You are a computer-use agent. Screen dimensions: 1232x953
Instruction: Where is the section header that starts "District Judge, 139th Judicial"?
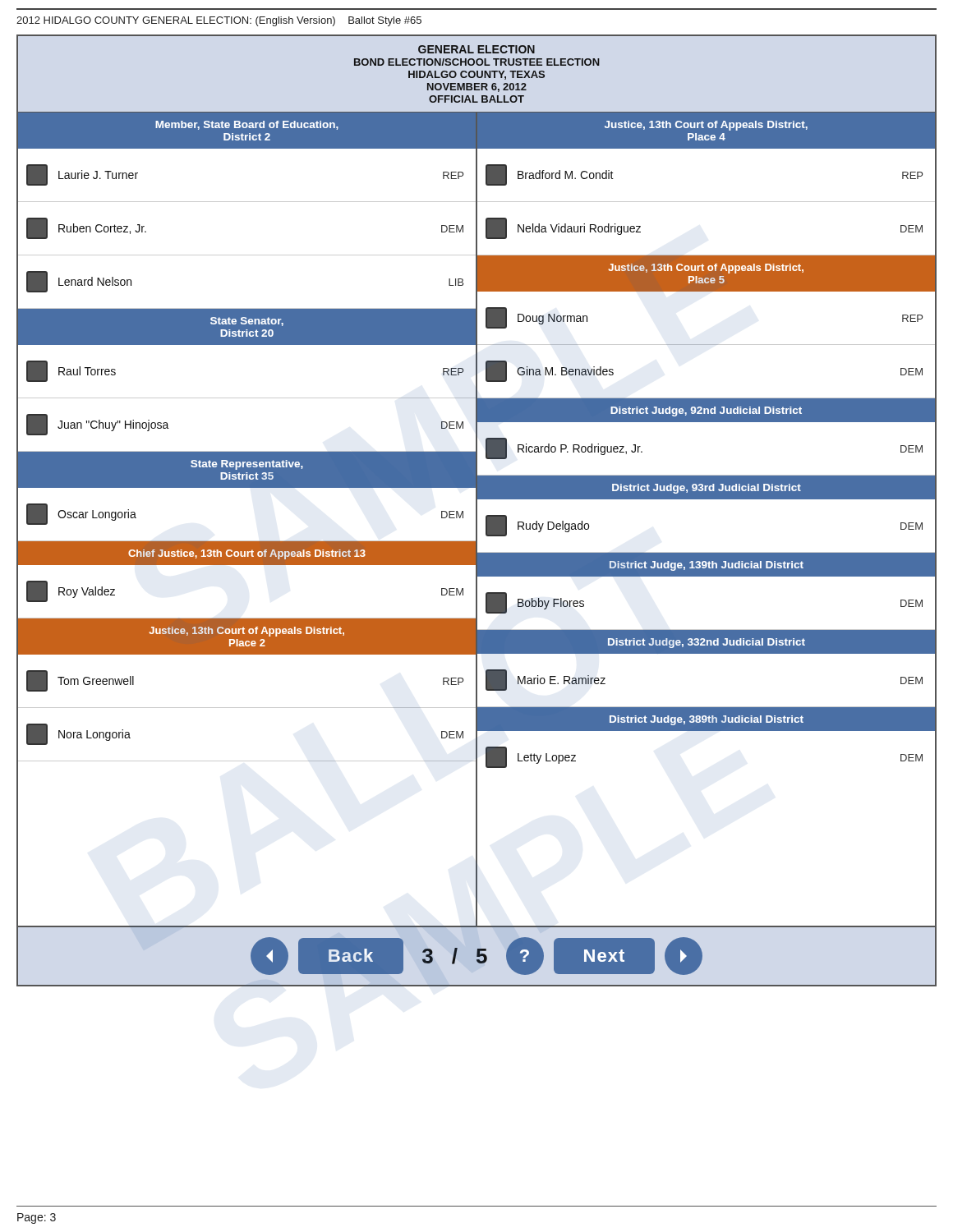click(x=706, y=565)
